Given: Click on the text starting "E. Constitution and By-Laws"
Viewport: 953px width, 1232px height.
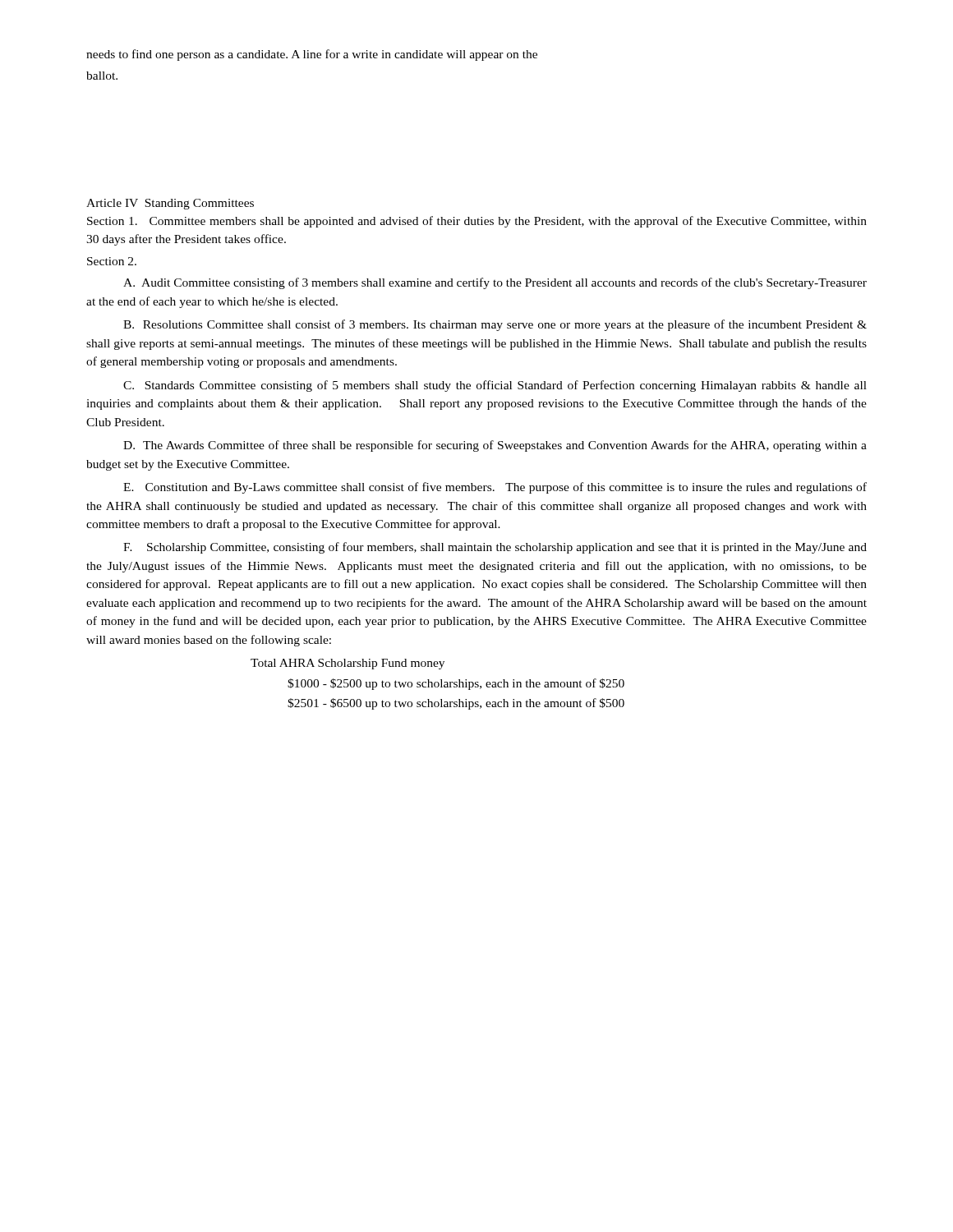Looking at the screenshot, I should (x=476, y=505).
